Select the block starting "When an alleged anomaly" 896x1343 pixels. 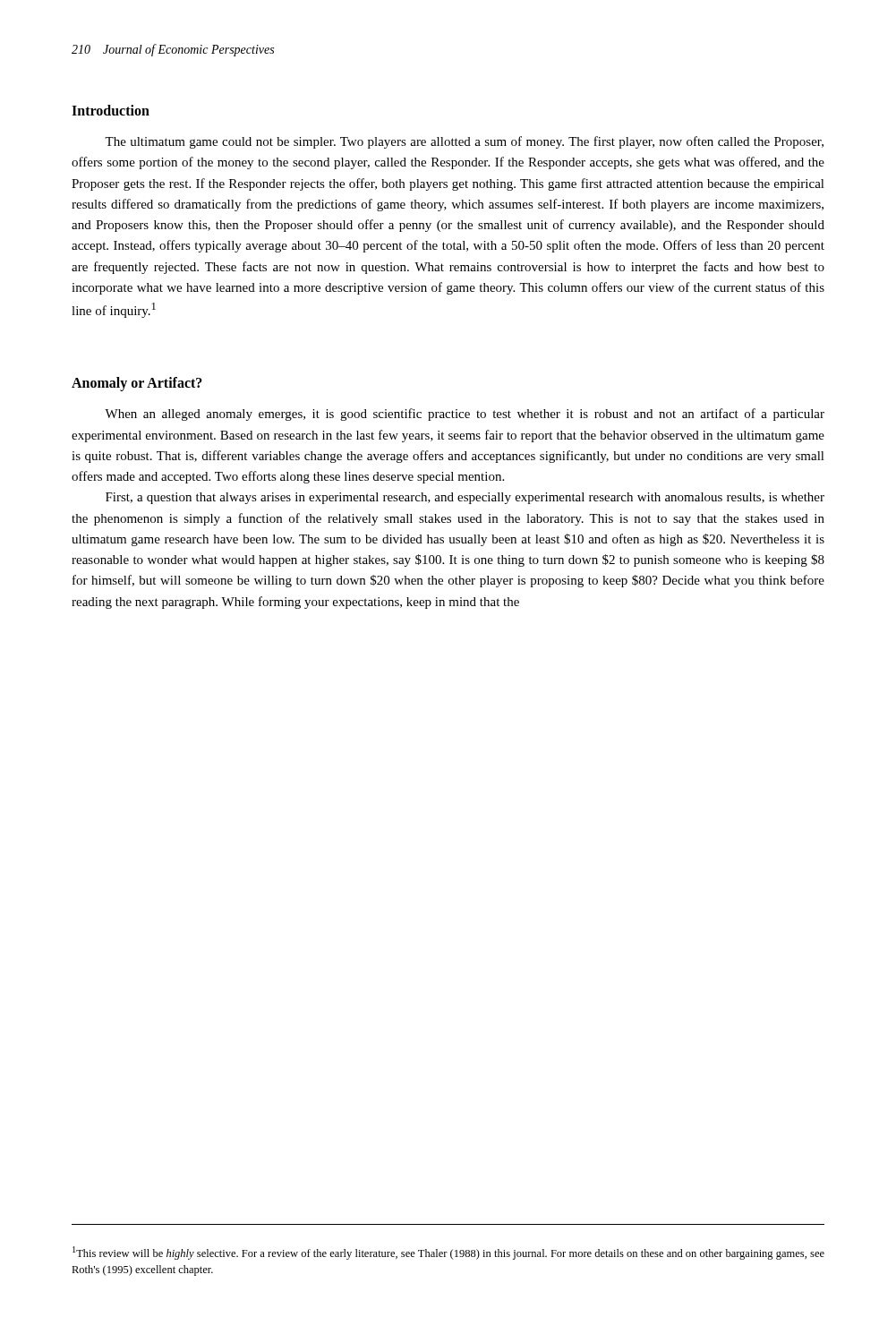[448, 508]
